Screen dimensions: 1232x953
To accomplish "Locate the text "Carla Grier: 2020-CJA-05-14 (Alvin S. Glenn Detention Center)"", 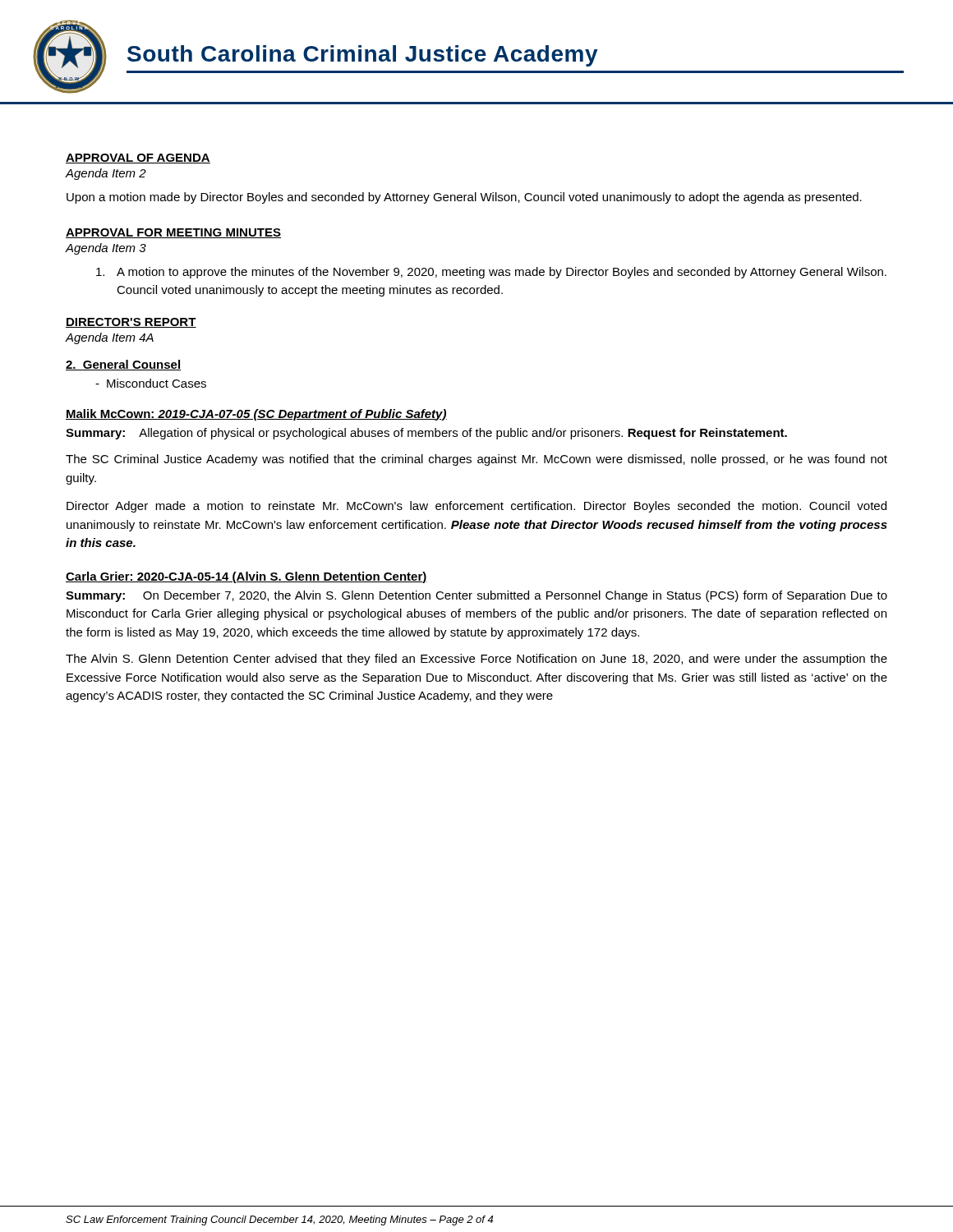I will point(246,576).
